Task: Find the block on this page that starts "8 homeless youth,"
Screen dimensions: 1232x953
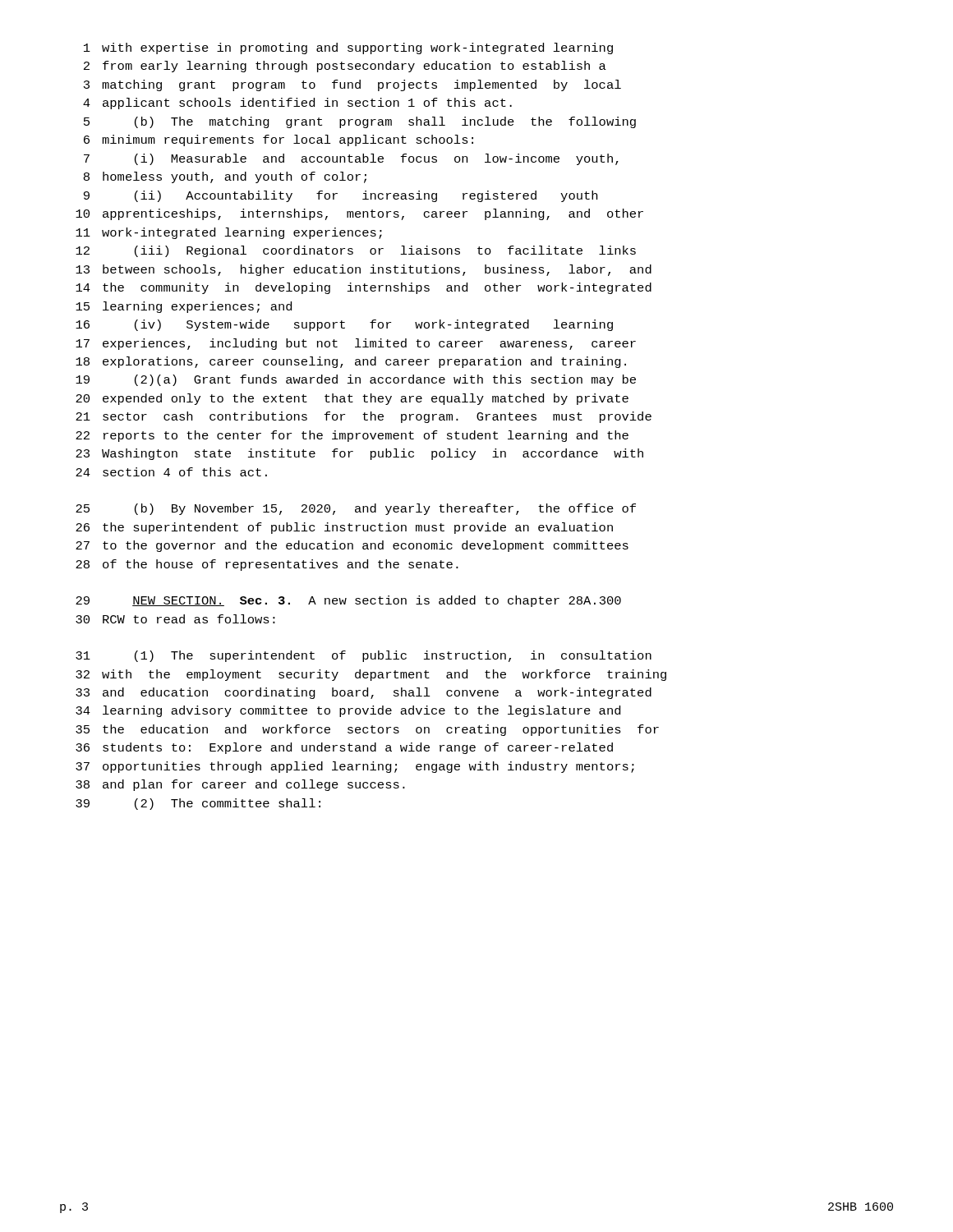Action: (x=225, y=177)
